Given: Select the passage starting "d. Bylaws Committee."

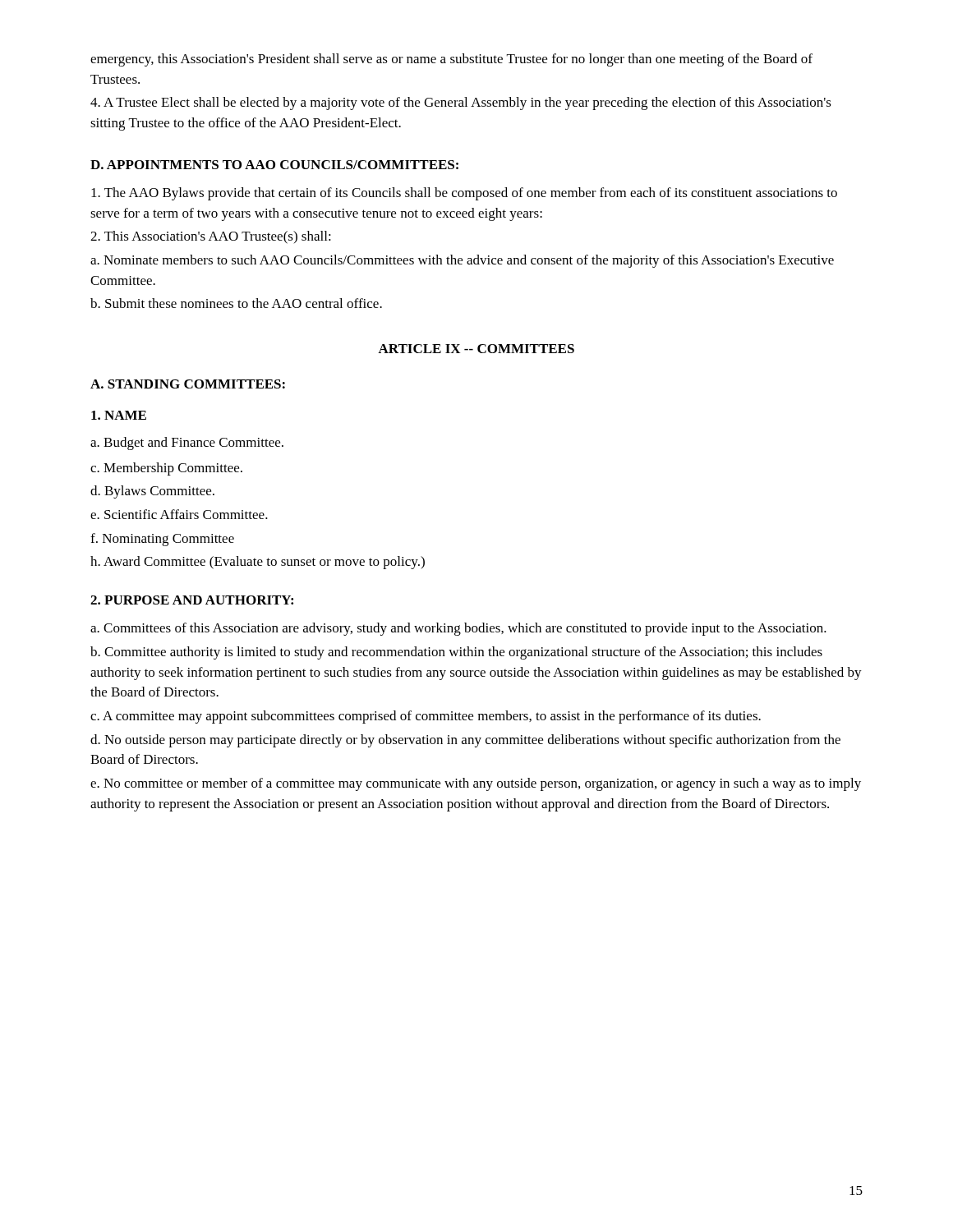Looking at the screenshot, I should click(152, 492).
